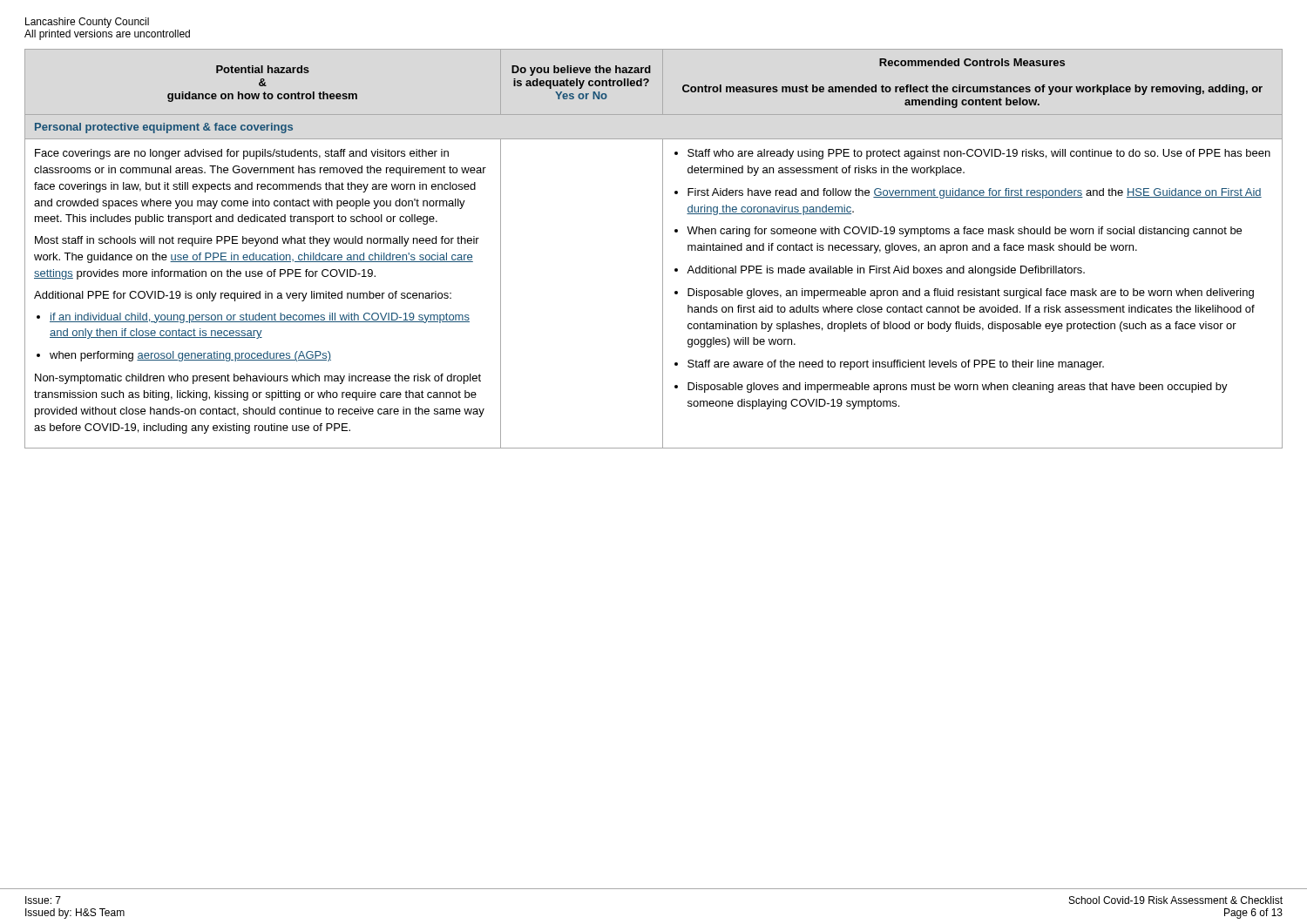Viewport: 1307px width, 924px height.
Task: Select the table that reads "Personal protective equipment & face"
Action: coord(654,248)
